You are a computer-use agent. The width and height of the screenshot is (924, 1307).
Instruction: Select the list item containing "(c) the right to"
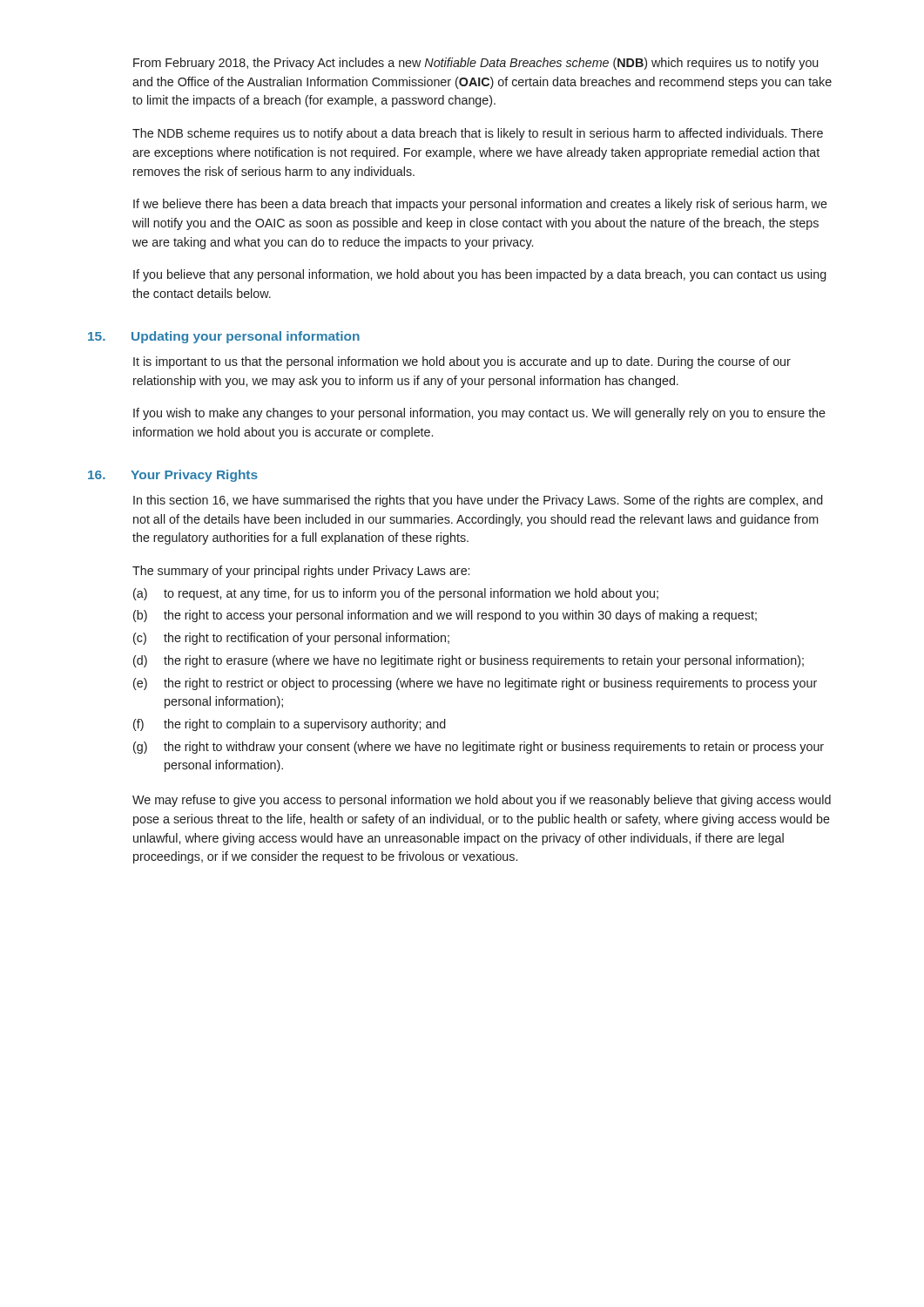click(291, 639)
